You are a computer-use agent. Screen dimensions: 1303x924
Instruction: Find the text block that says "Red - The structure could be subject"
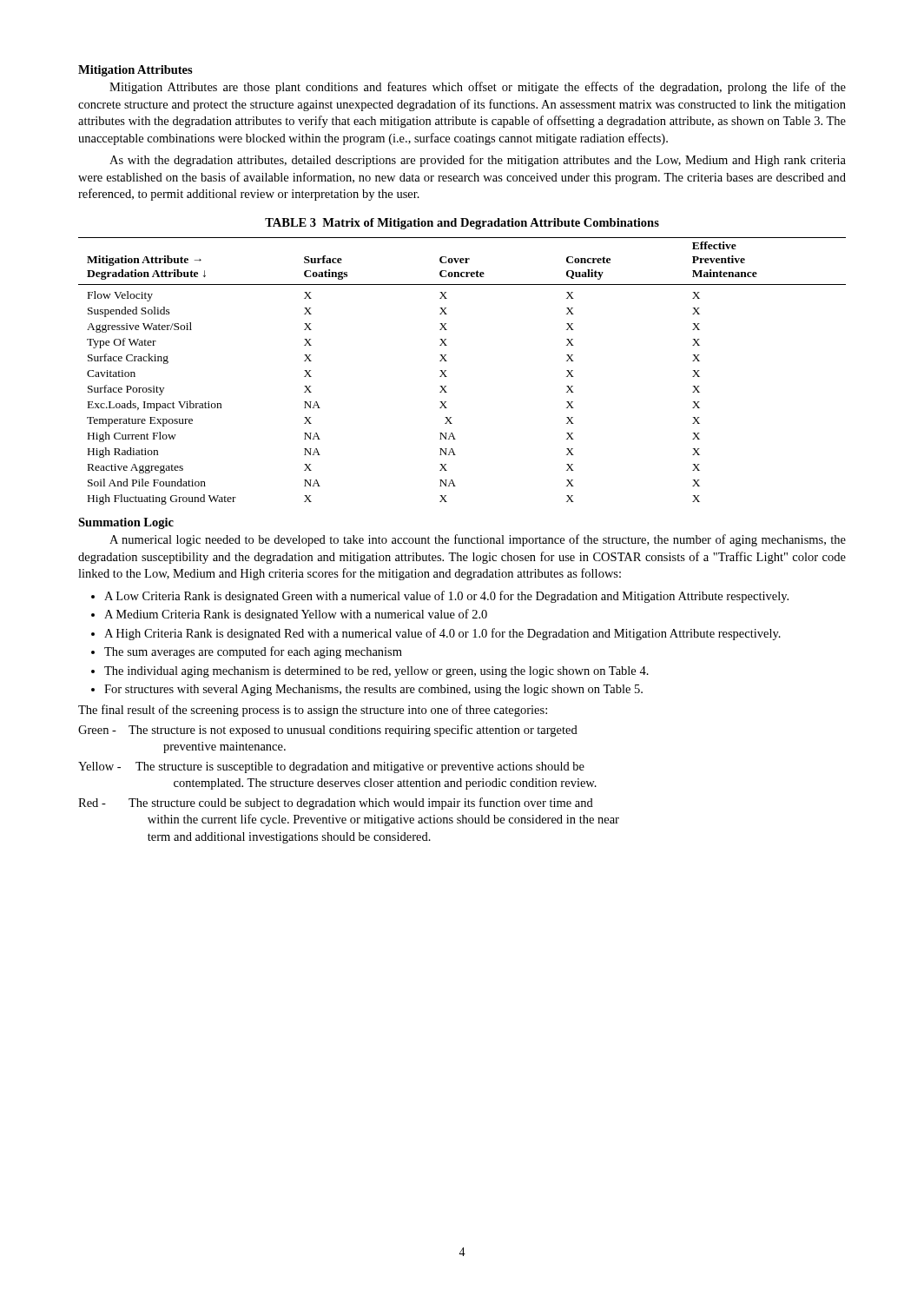tap(349, 820)
